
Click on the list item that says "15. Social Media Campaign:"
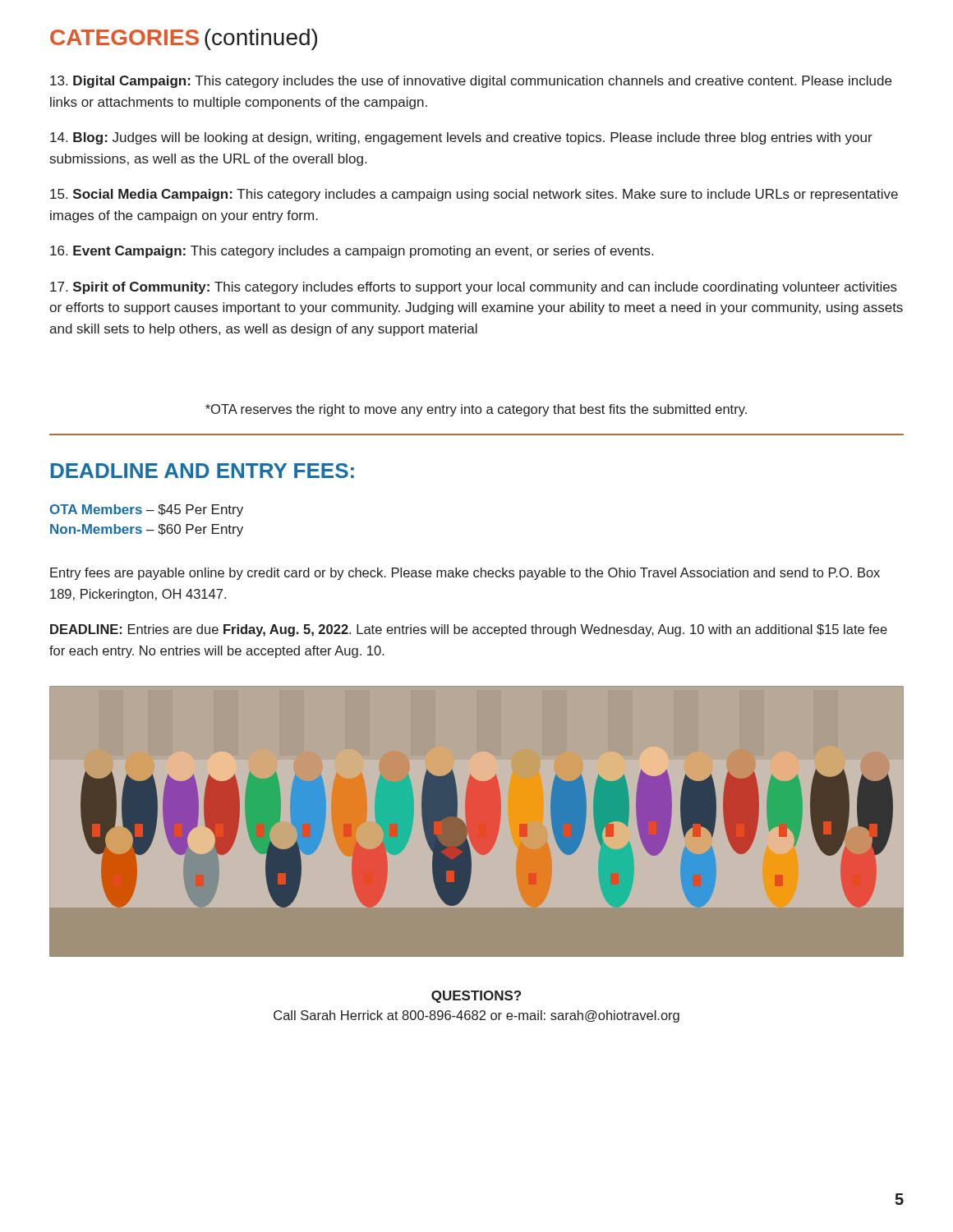click(474, 205)
